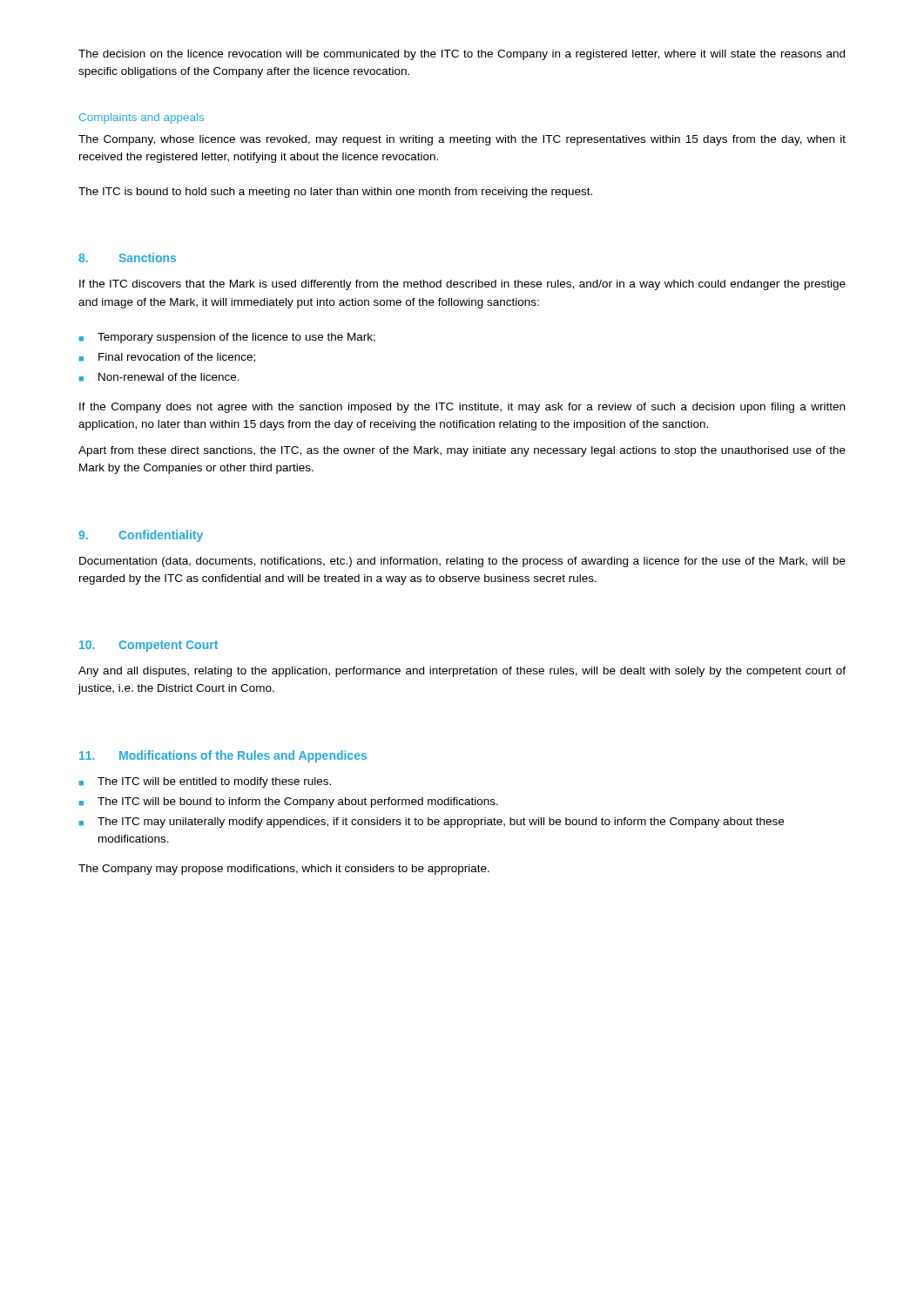Screen dimensions: 1307x924
Task: Select the text block starting "■ Temporary suspension of the"
Action: coord(227,338)
